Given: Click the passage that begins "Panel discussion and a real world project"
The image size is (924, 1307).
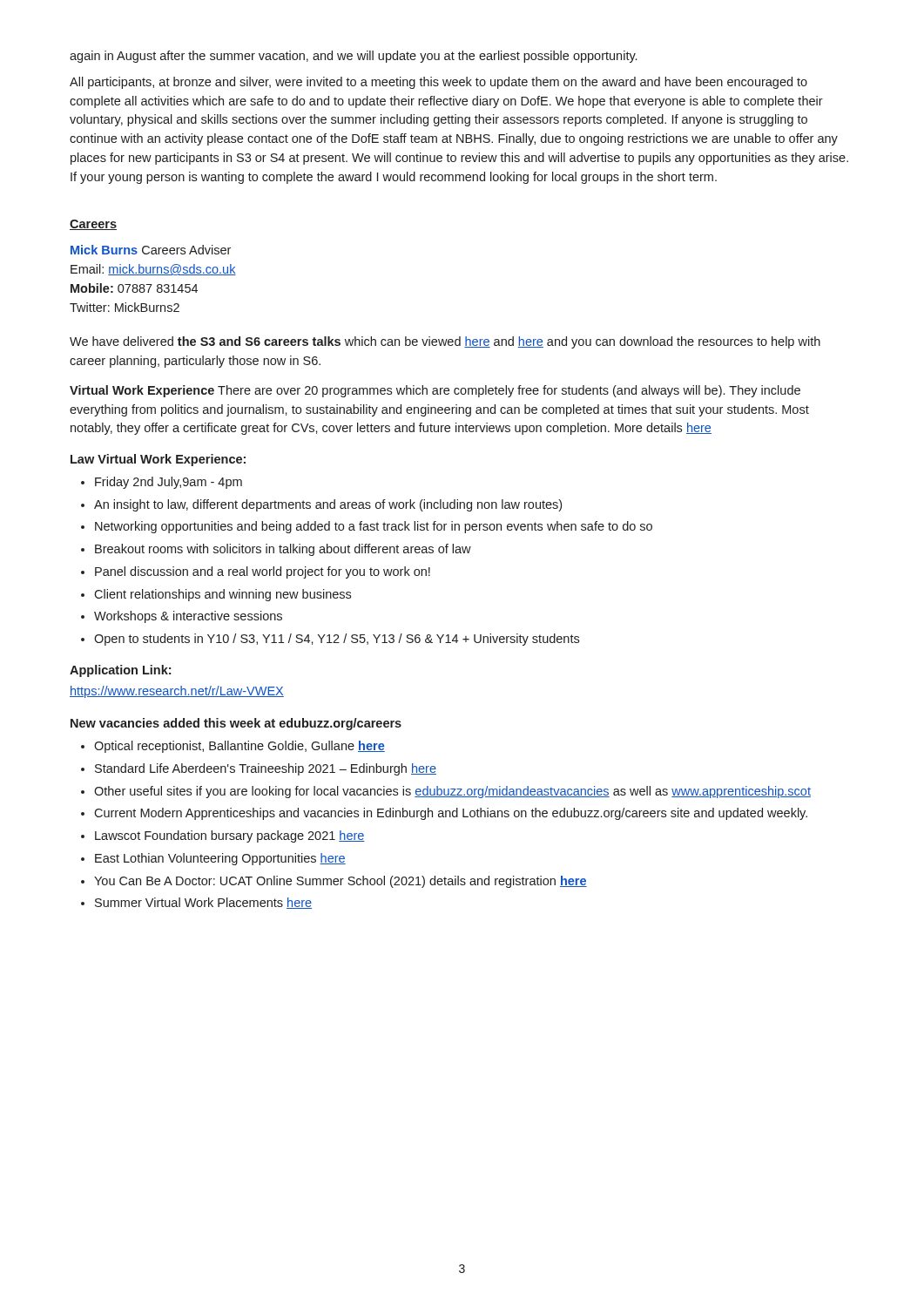Looking at the screenshot, I should pos(263,572).
